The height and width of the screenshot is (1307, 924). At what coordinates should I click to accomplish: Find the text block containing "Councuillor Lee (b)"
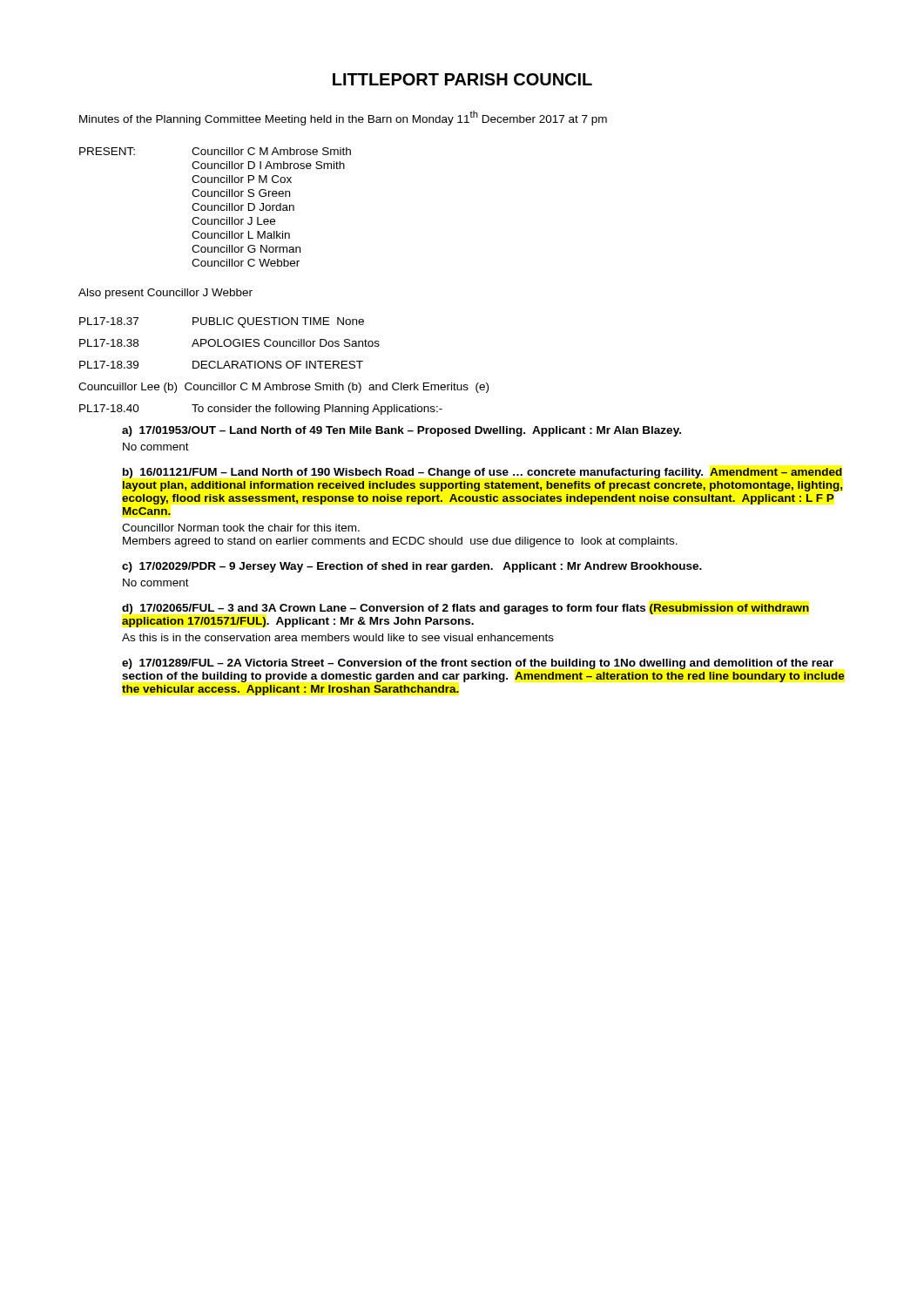coord(284,386)
